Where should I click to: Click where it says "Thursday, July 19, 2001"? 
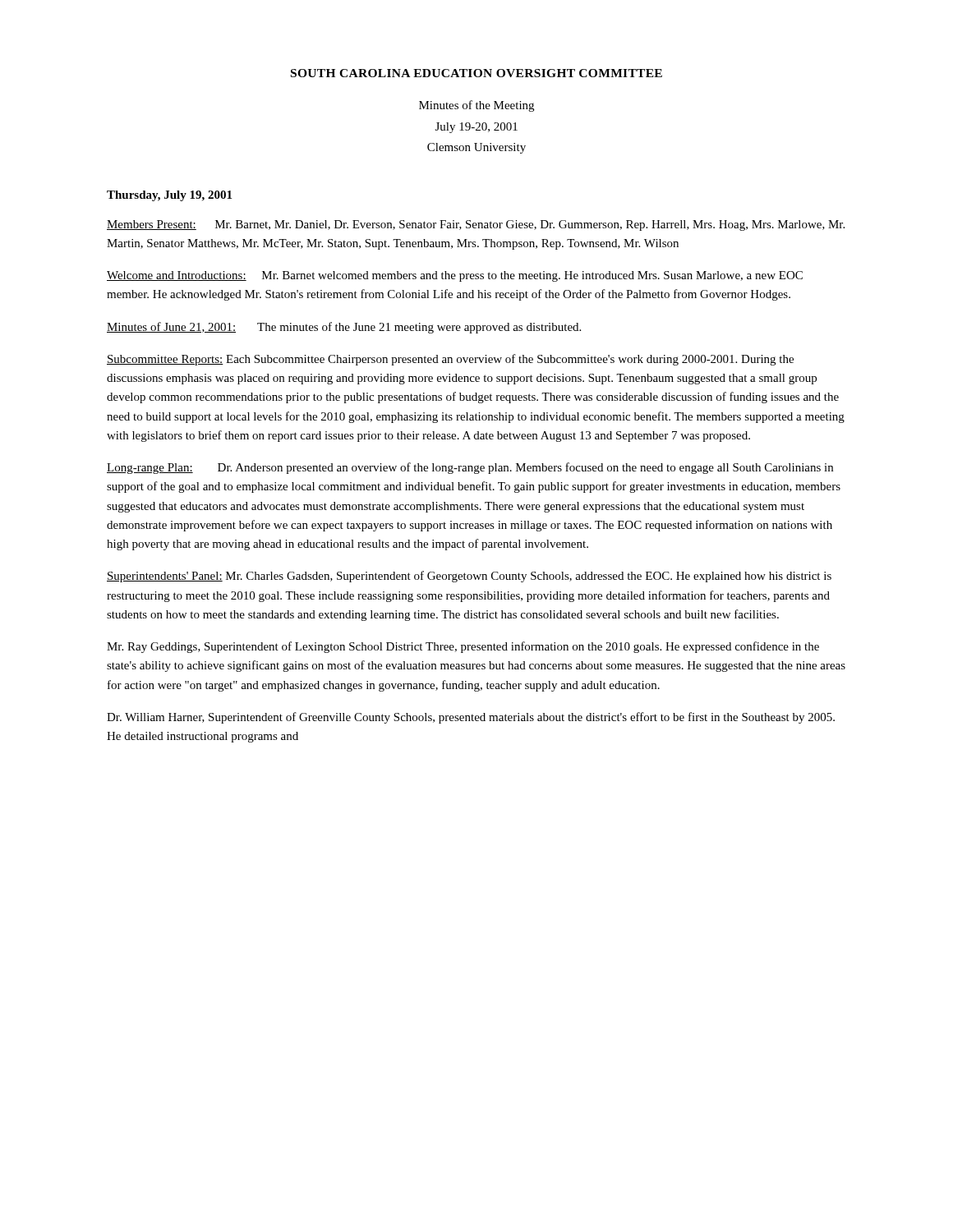coord(170,194)
